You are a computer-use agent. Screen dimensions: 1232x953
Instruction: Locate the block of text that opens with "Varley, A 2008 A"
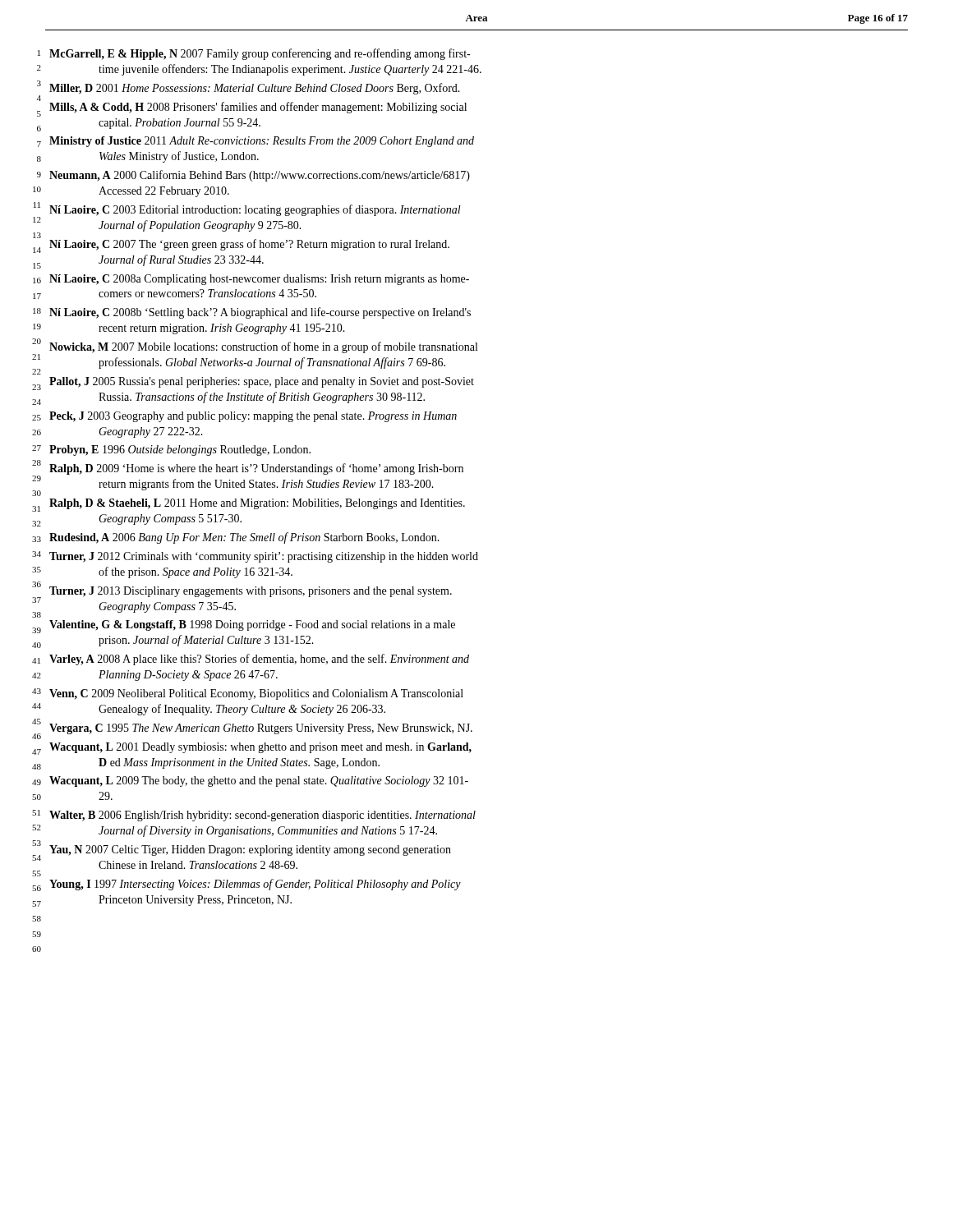476,668
